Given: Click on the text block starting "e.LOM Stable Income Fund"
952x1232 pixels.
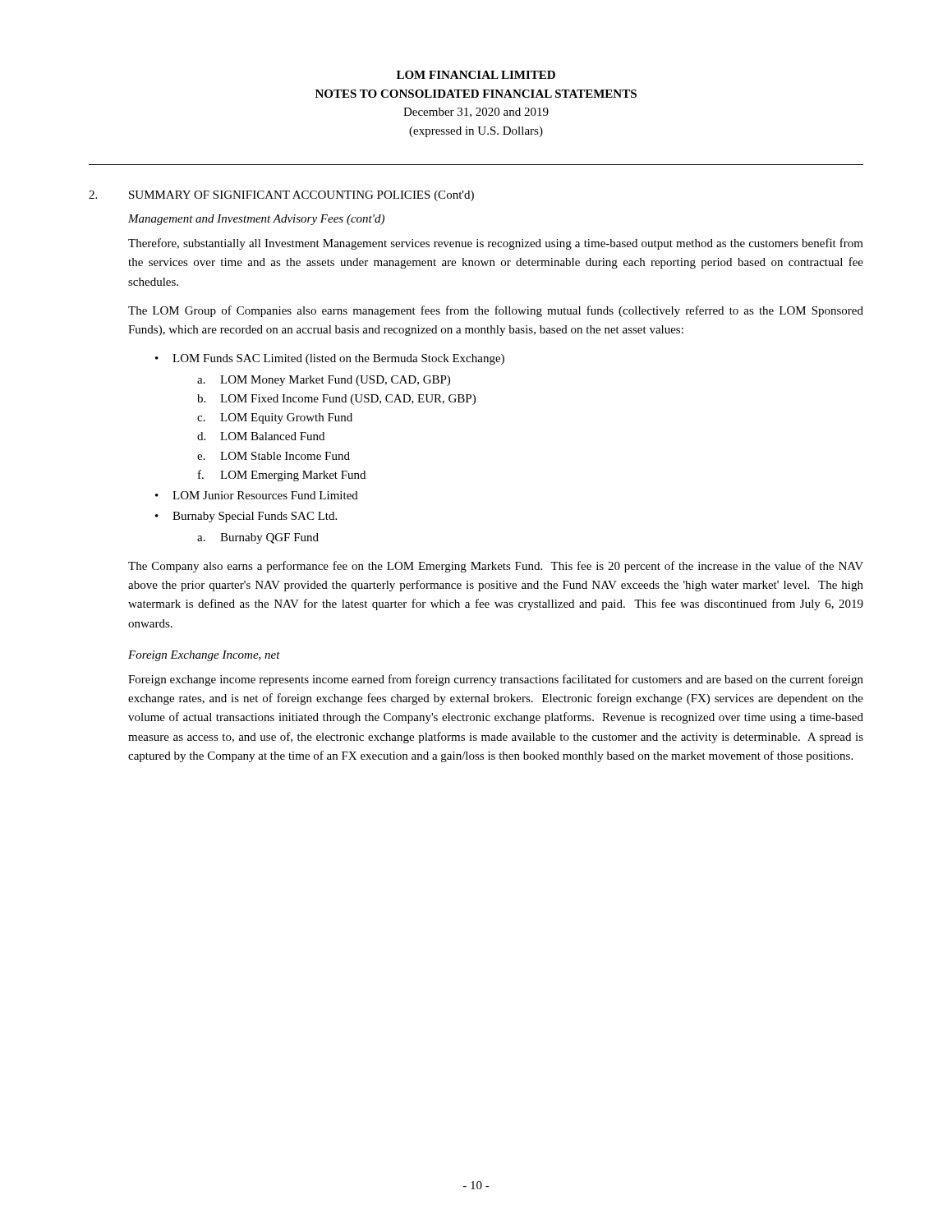Looking at the screenshot, I should 274,456.
